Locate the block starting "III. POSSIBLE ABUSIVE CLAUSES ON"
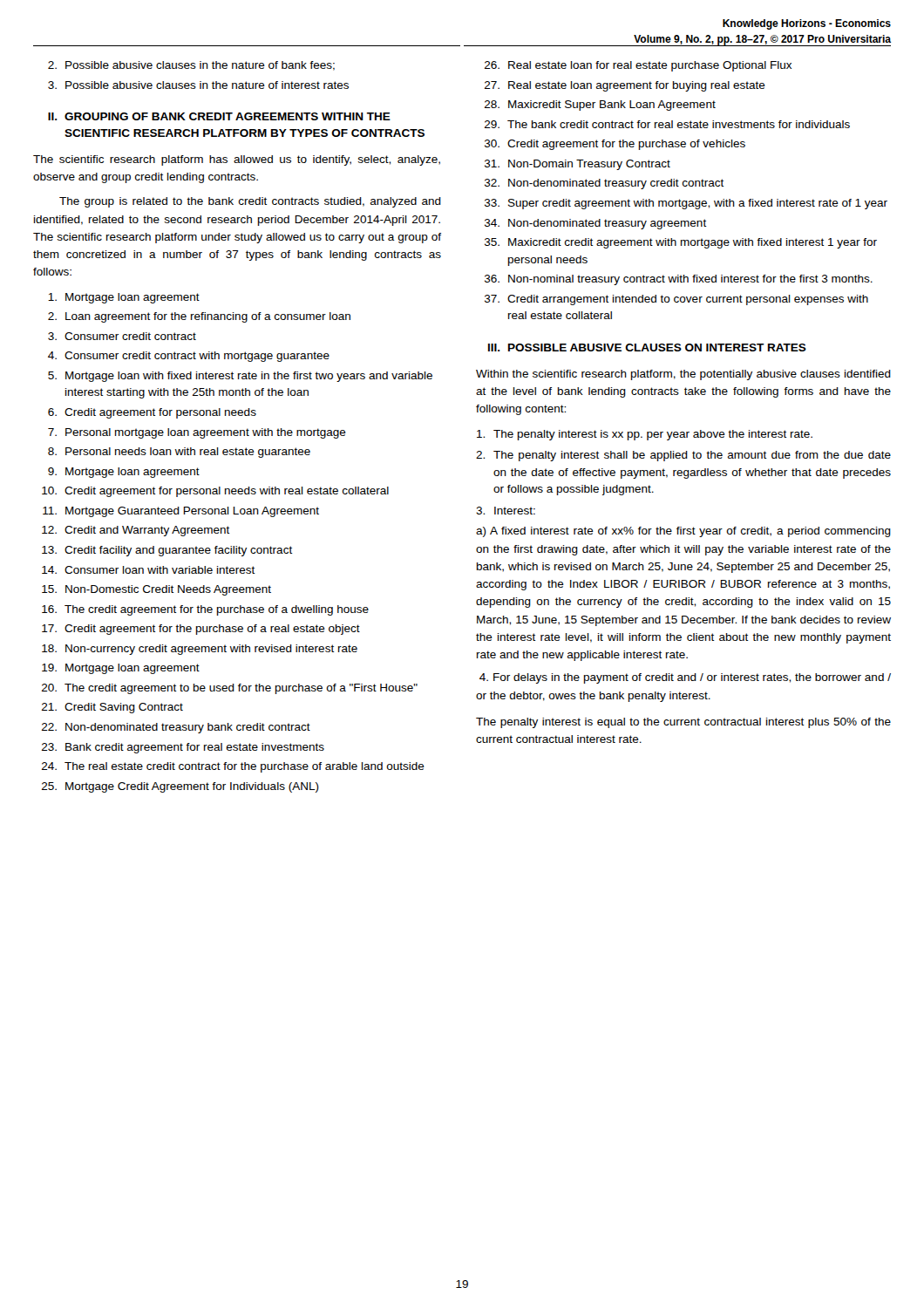This screenshot has width=924, height=1308. coord(641,348)
